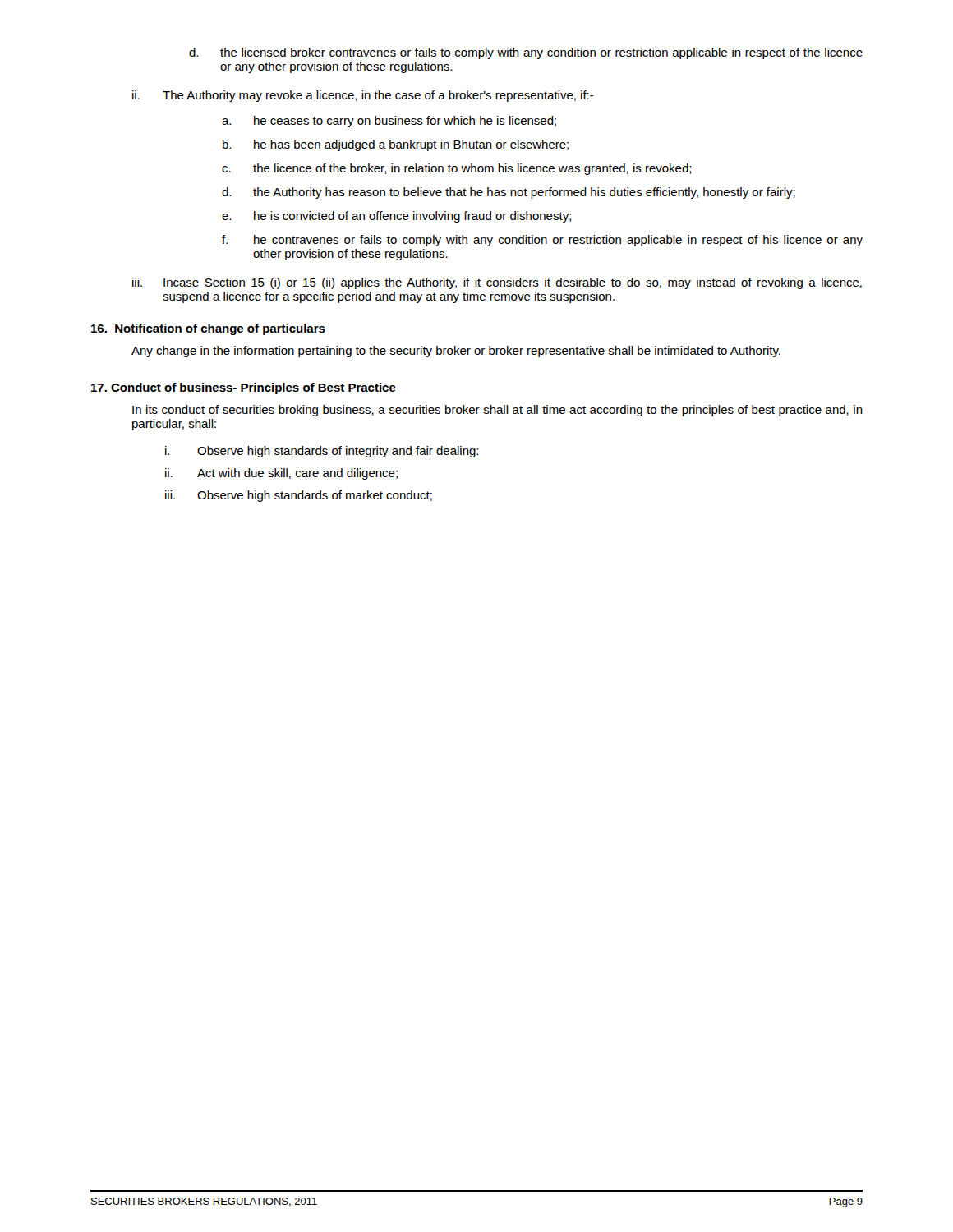Image resolution: width=953 pixels, height=1232 pixels.
Task: Click on the list item with the text "a. he ceases to carry"
Action: [542, 120]
